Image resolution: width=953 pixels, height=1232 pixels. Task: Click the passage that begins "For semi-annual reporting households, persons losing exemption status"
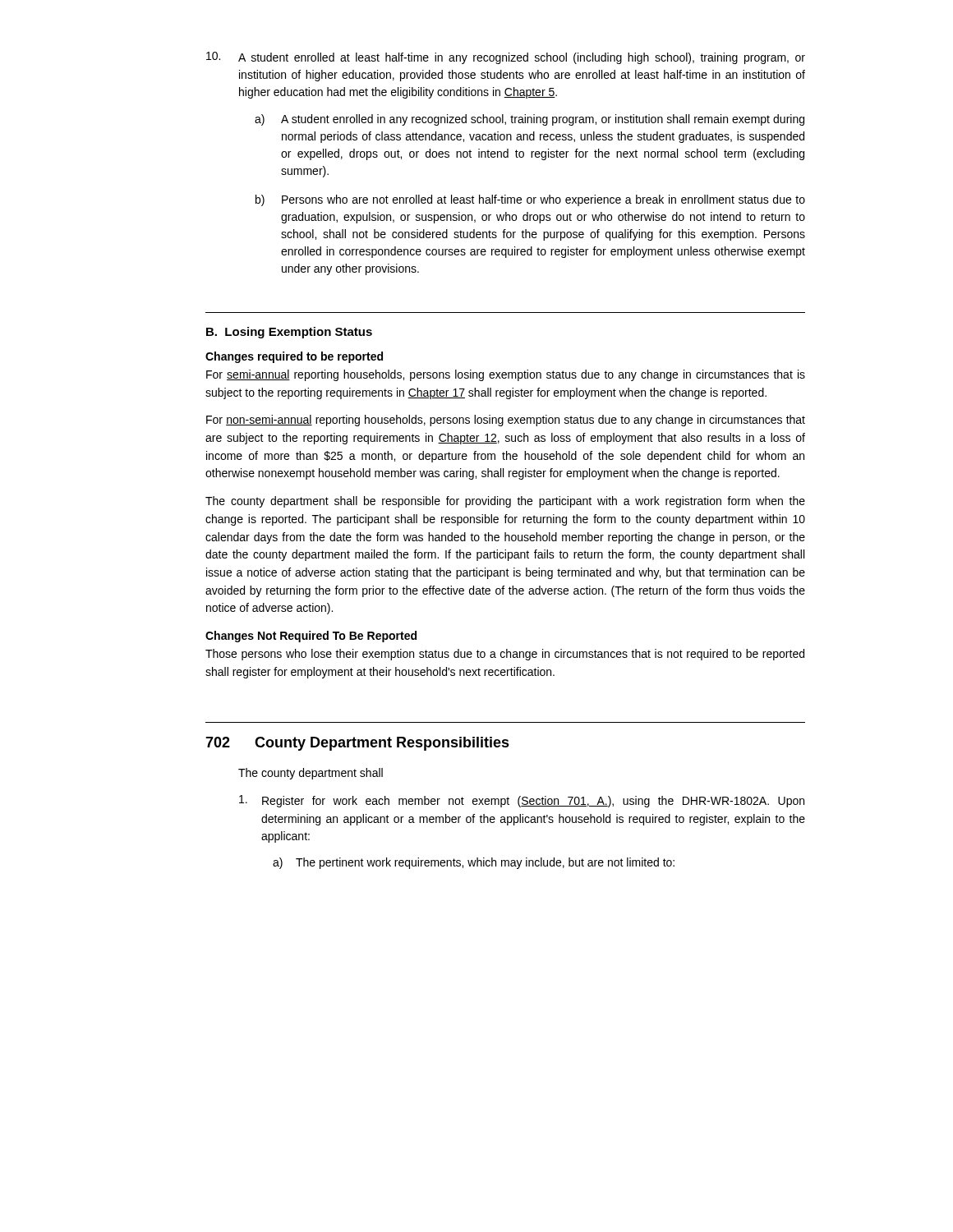pyautogui.click(x=505, y=383)
